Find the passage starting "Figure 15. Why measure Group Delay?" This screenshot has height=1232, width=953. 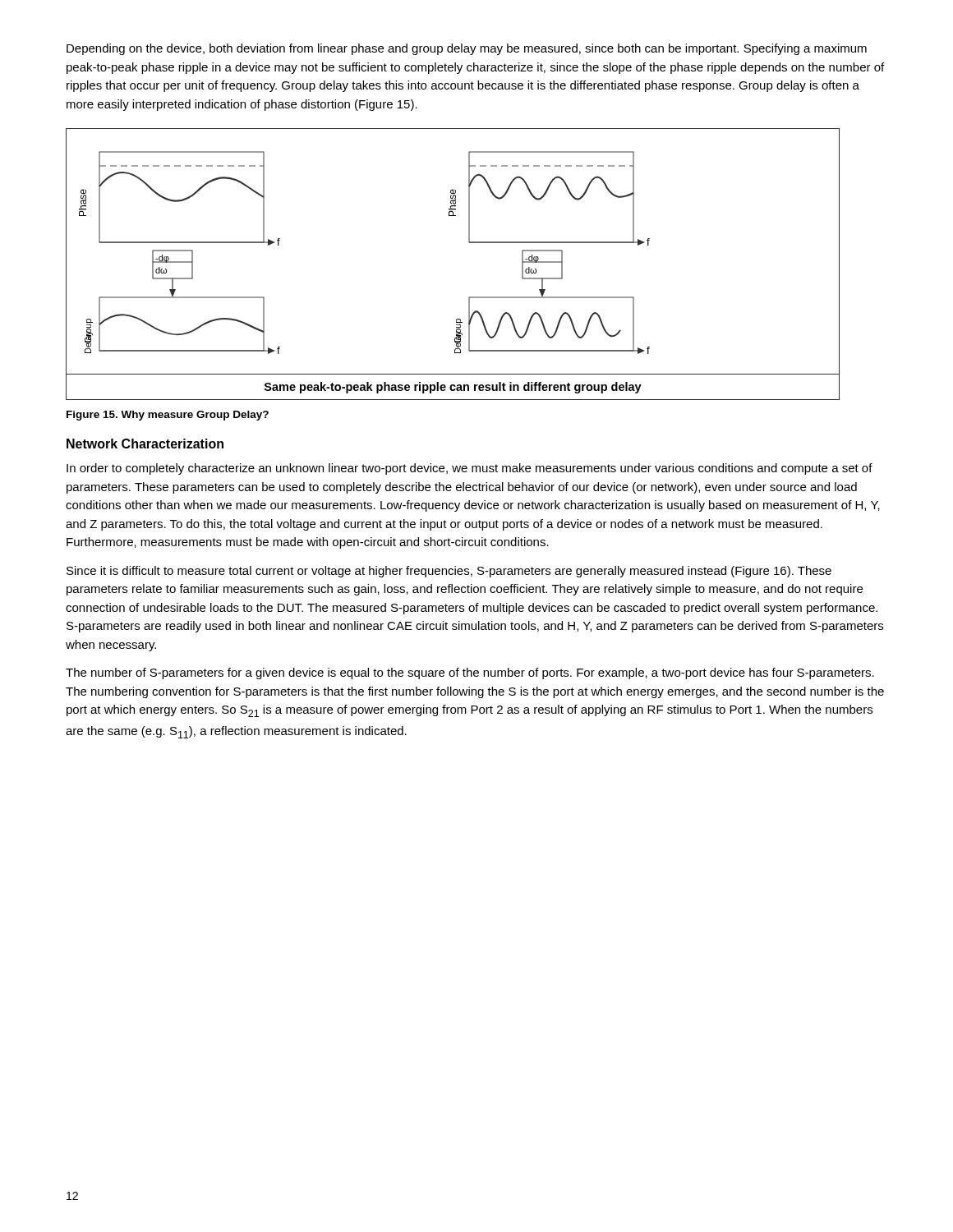click(x=168, y=416)
